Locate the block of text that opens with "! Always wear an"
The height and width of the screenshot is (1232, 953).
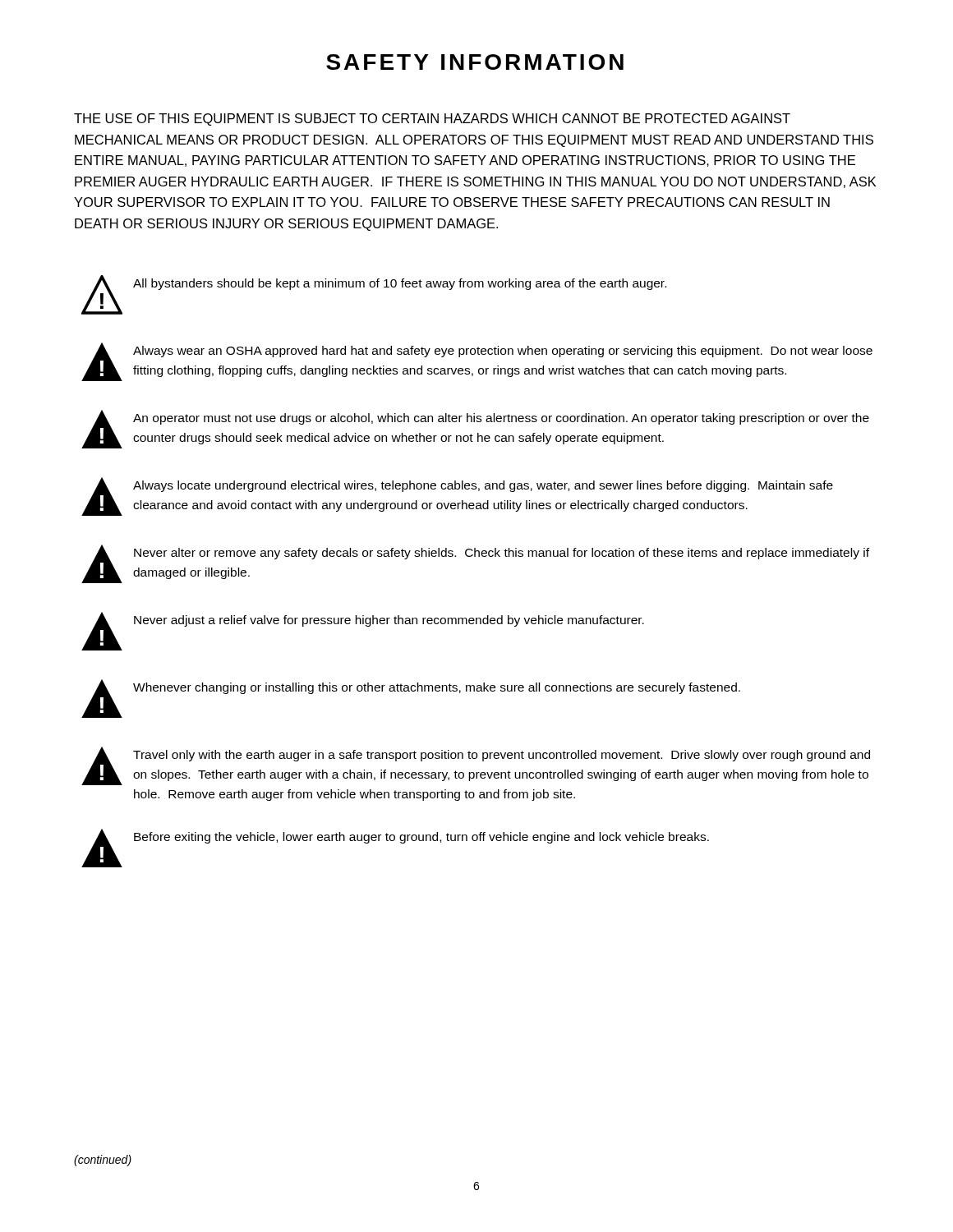click(x=476, y=363)
